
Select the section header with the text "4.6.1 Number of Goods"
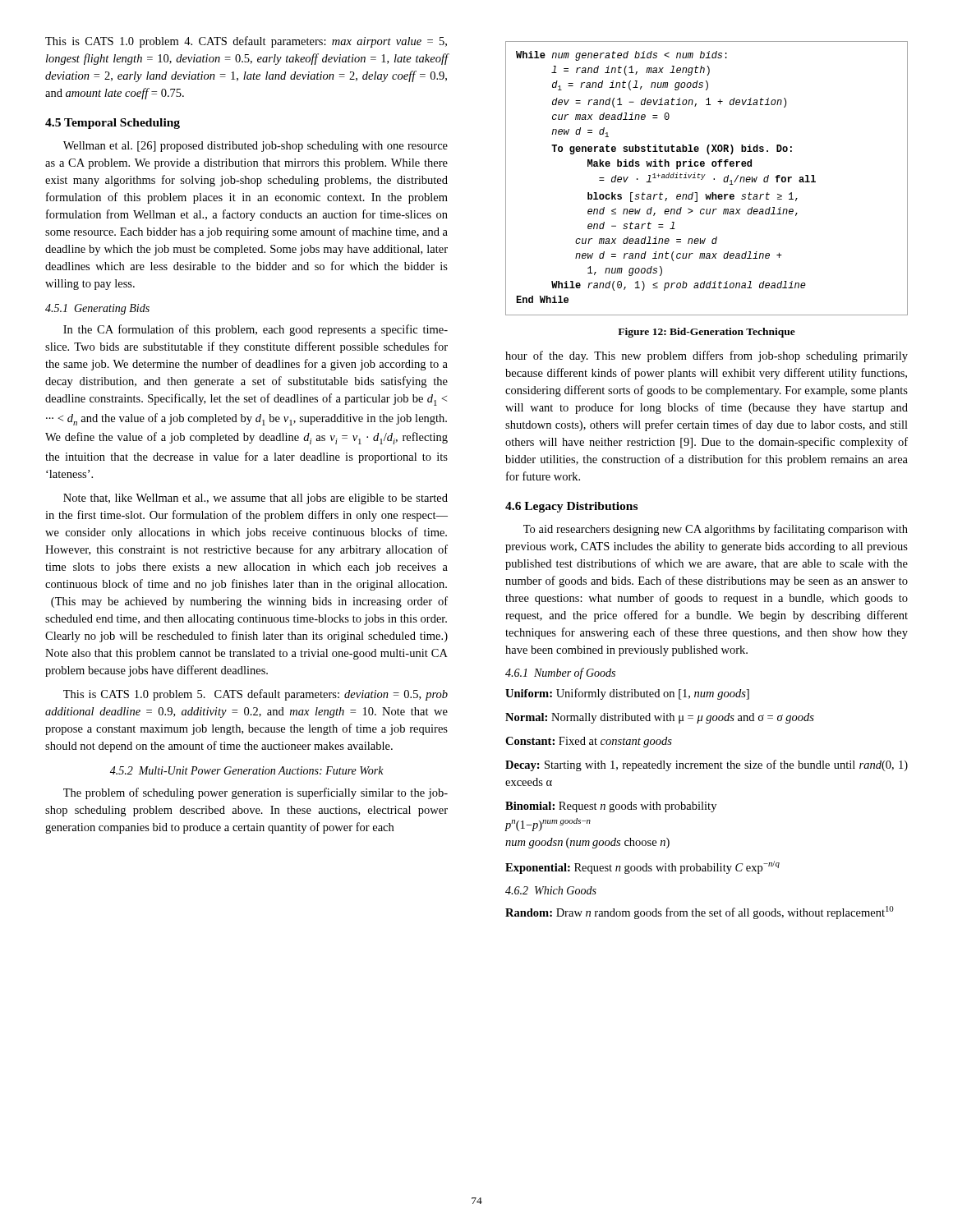tap(560, 673)
